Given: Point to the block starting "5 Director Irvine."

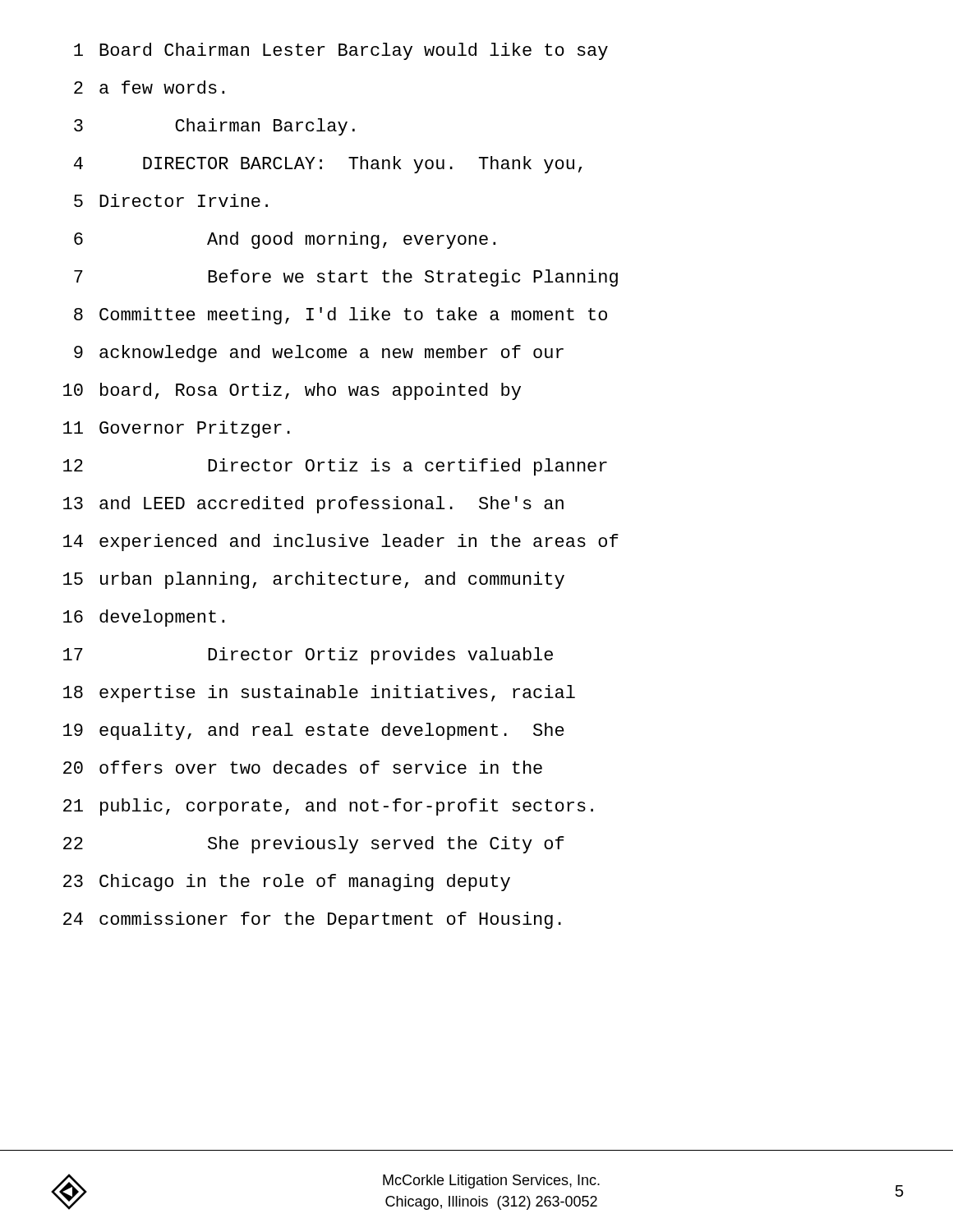Looking at the screenshot, I should (x=171, y=200).
